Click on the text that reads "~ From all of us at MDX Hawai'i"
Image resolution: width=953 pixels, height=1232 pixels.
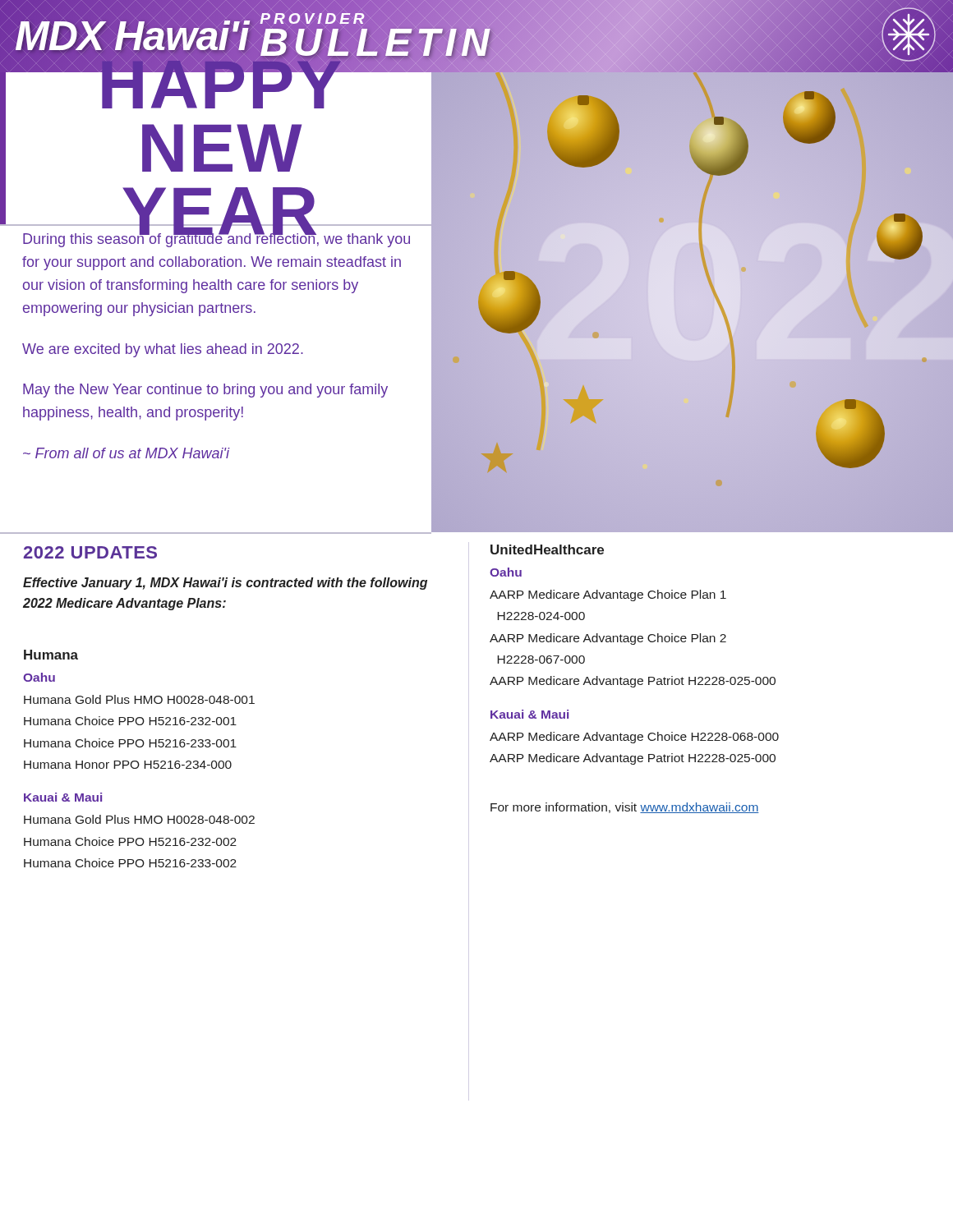[126, 454]
